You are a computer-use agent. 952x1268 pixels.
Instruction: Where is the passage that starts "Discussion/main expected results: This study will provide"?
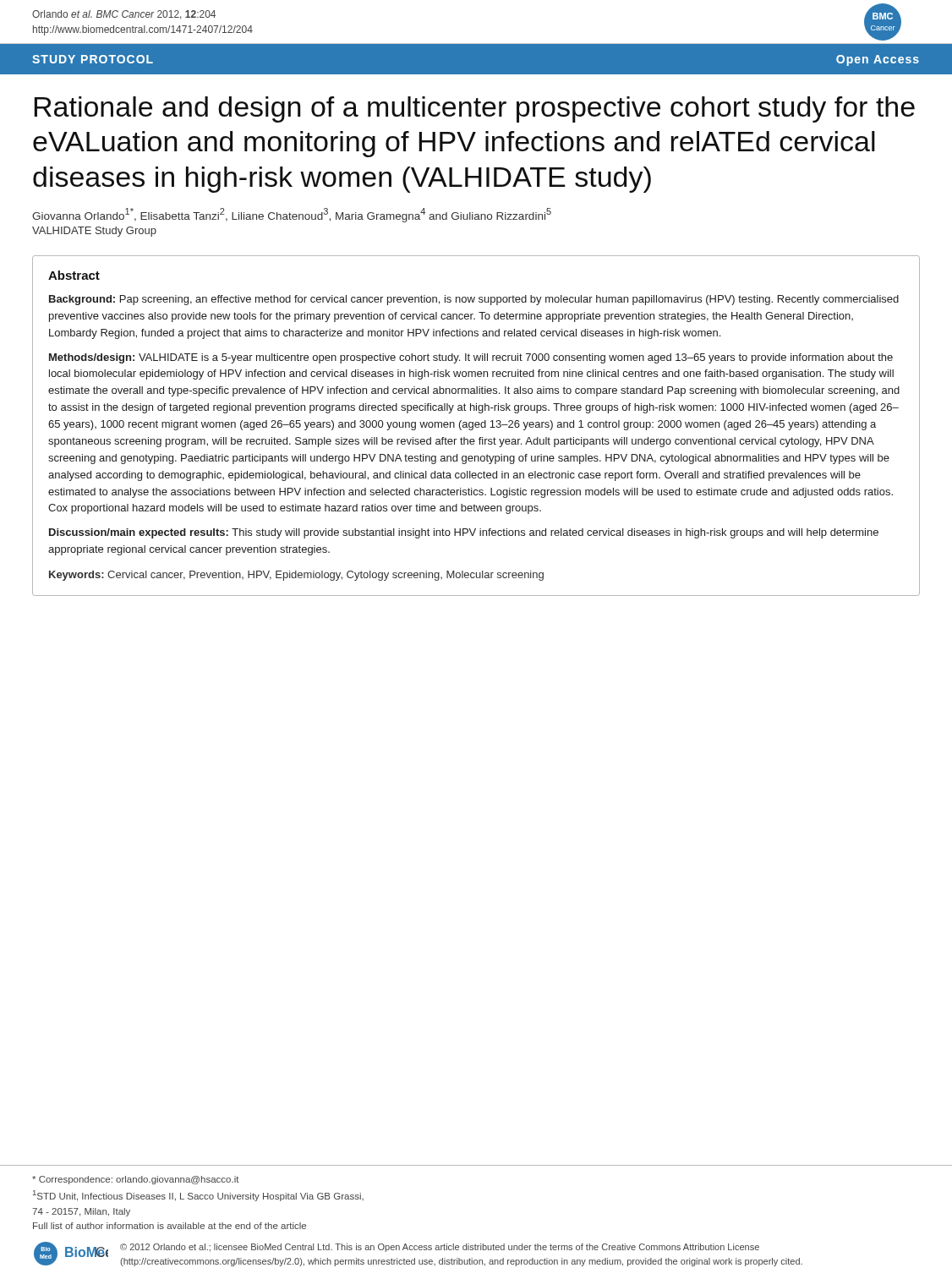tap(463, 541)
